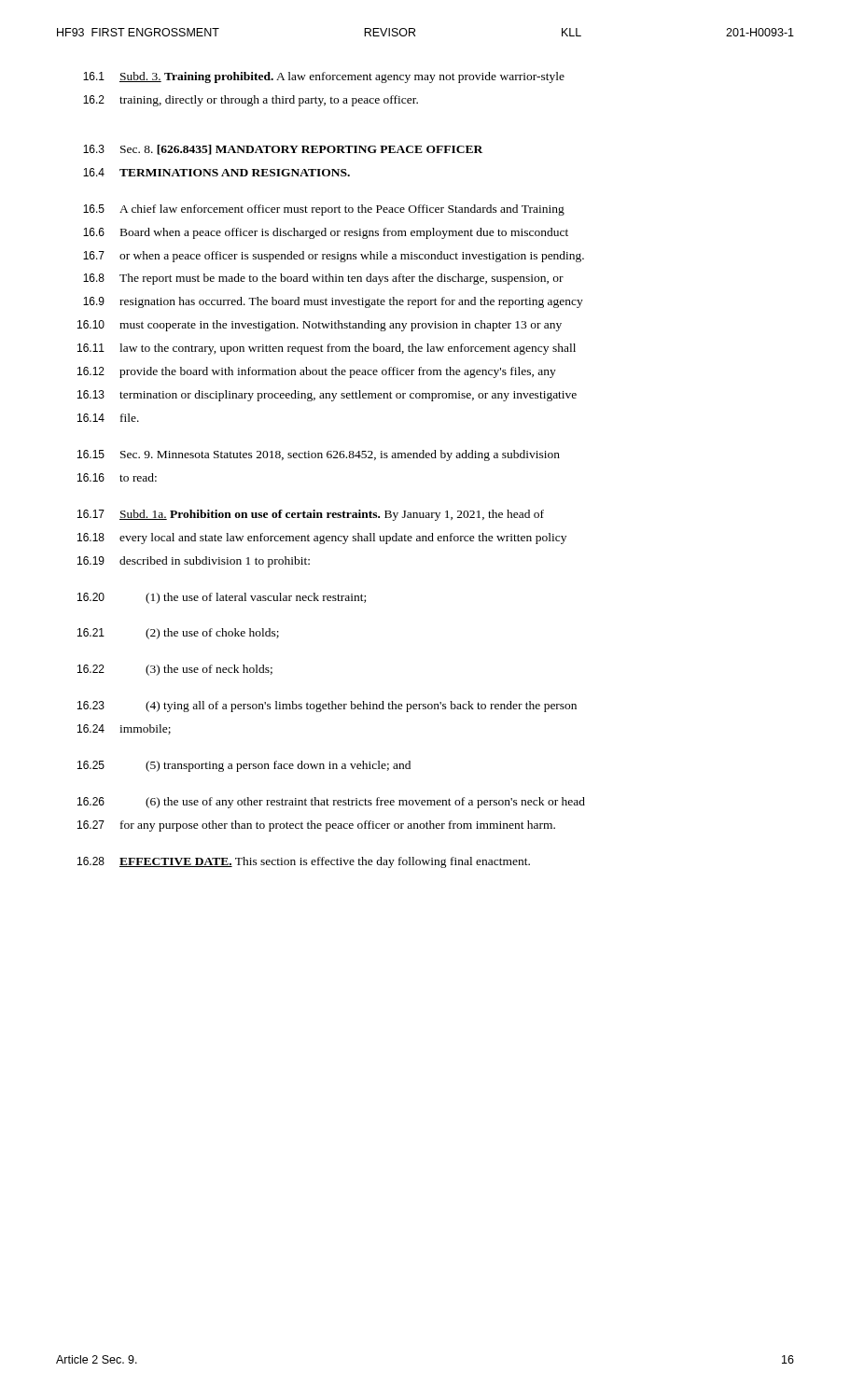The image size is (850, 1400).
Task: Point to the block beginning "7 or when a"
Action: pos(425,256)
